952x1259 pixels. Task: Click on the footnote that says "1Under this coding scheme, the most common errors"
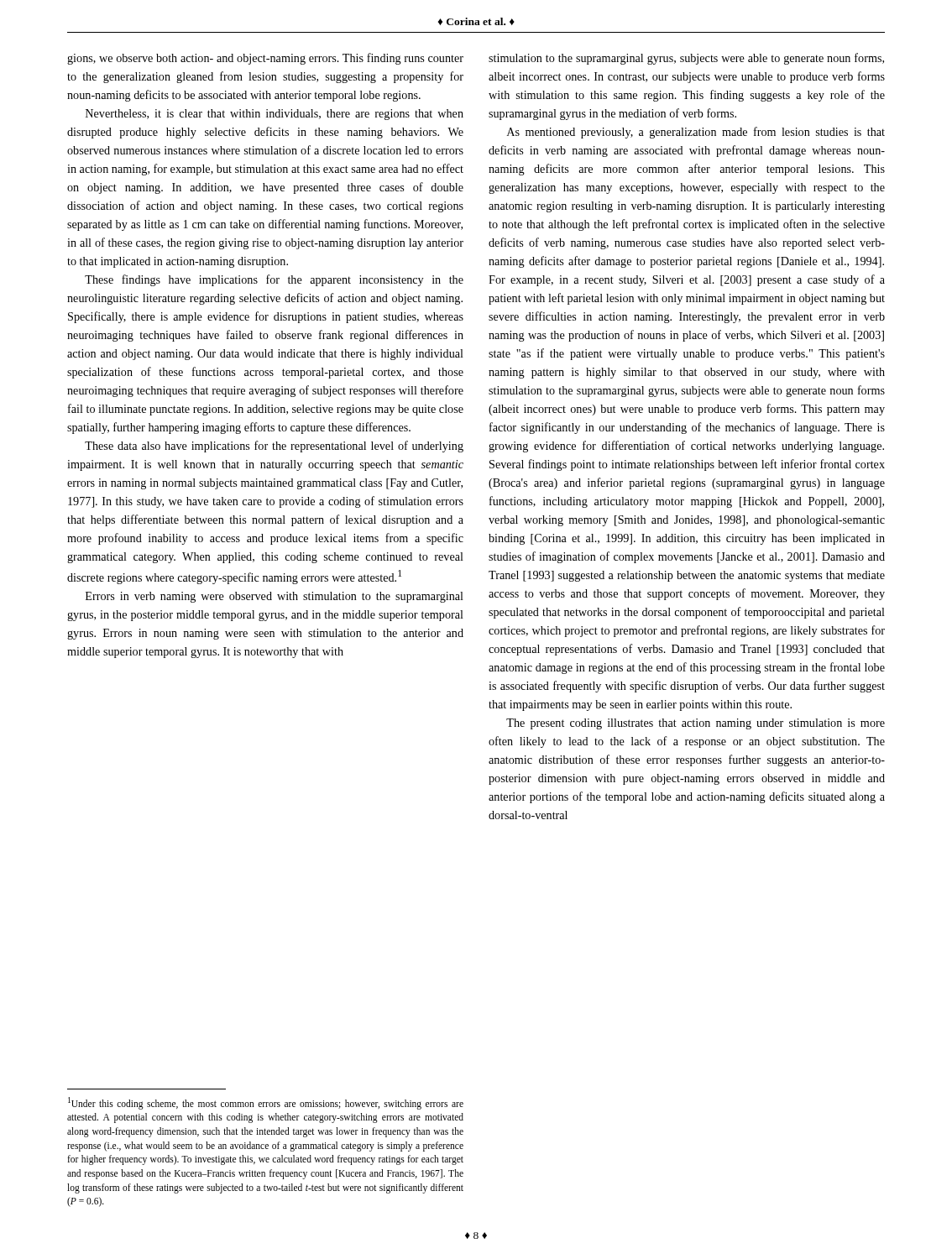[265, 1147]
